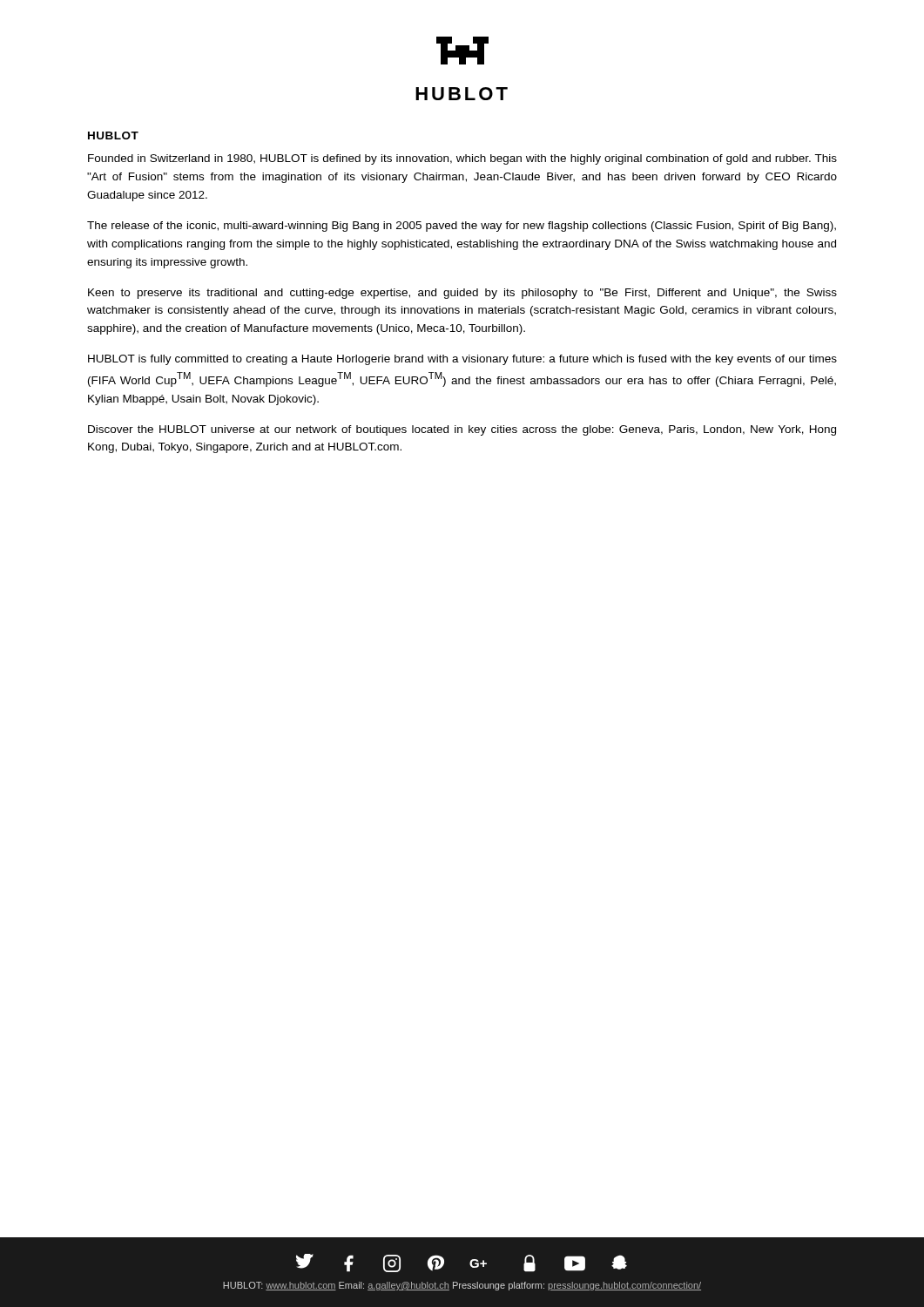Click on the text block that says "Founded in Switzerland in"
This screenshot has height=1307, width=924.
(x=462, y=303)
